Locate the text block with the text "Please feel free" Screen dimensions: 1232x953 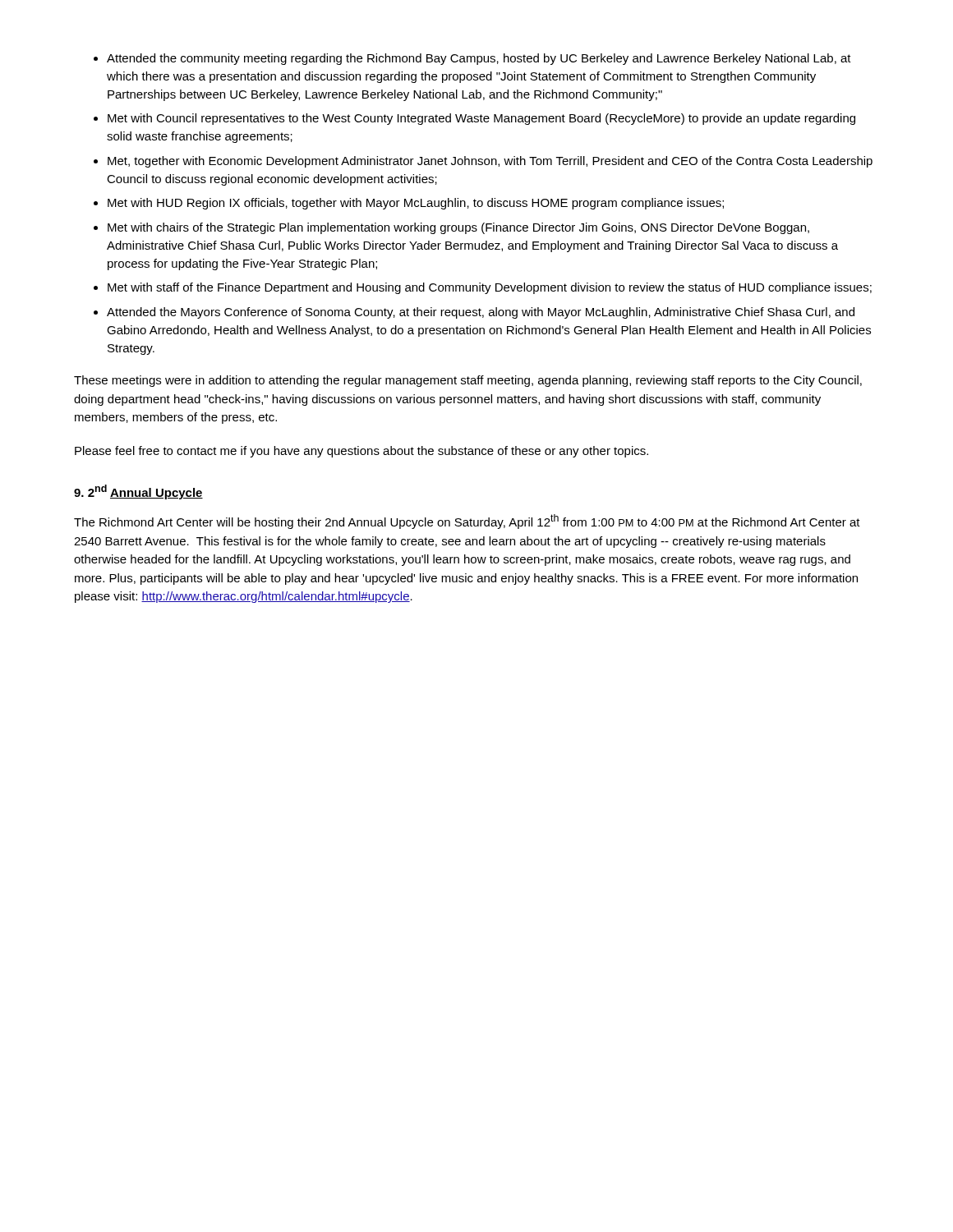tap(362, 450)
